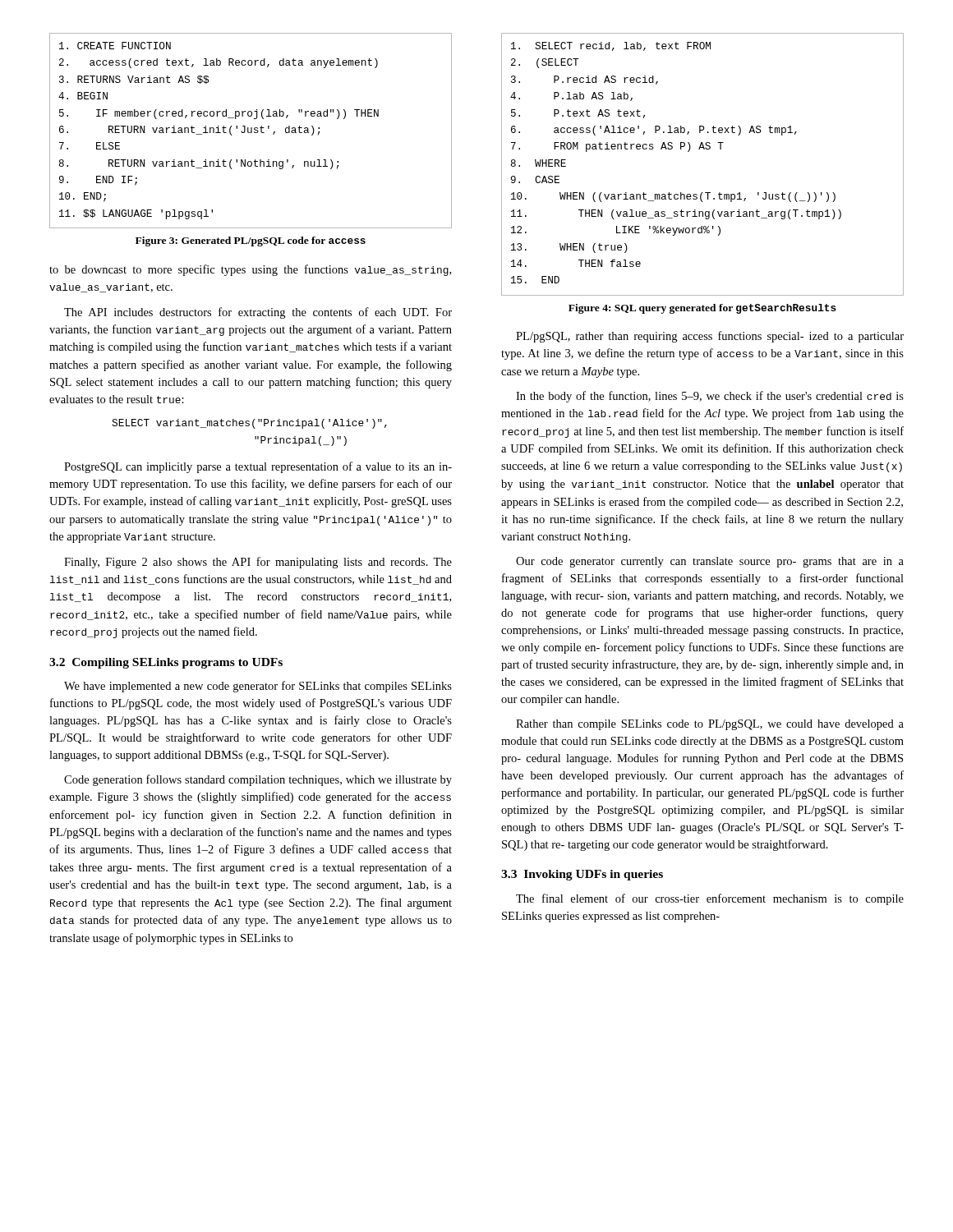
Task: Find "SELECT variant_matches("Principal('Alice')", "Principal(_)")" on this page
Action: pyautogui.click(x=251, y=433)
